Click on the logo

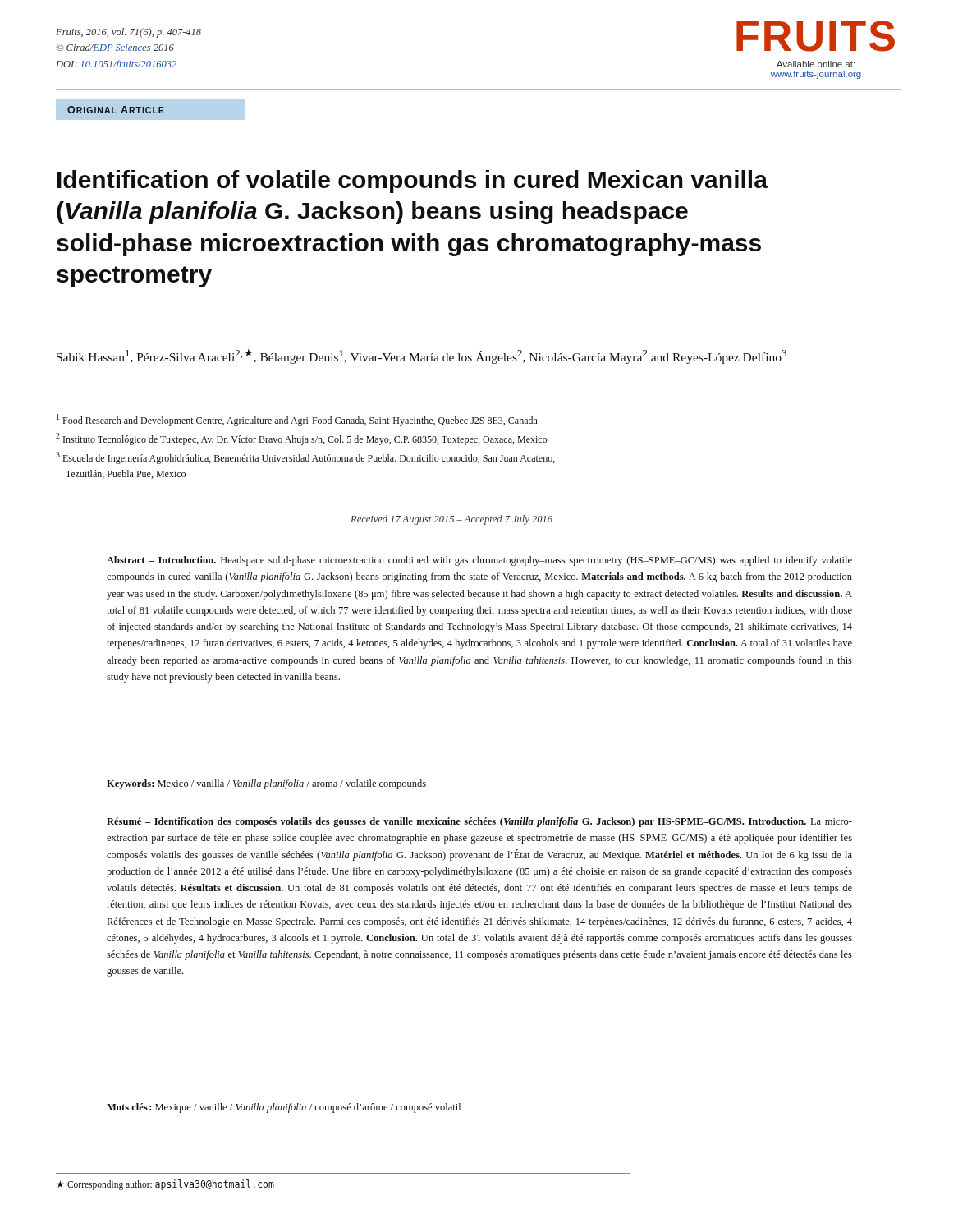tap(816, 47)
